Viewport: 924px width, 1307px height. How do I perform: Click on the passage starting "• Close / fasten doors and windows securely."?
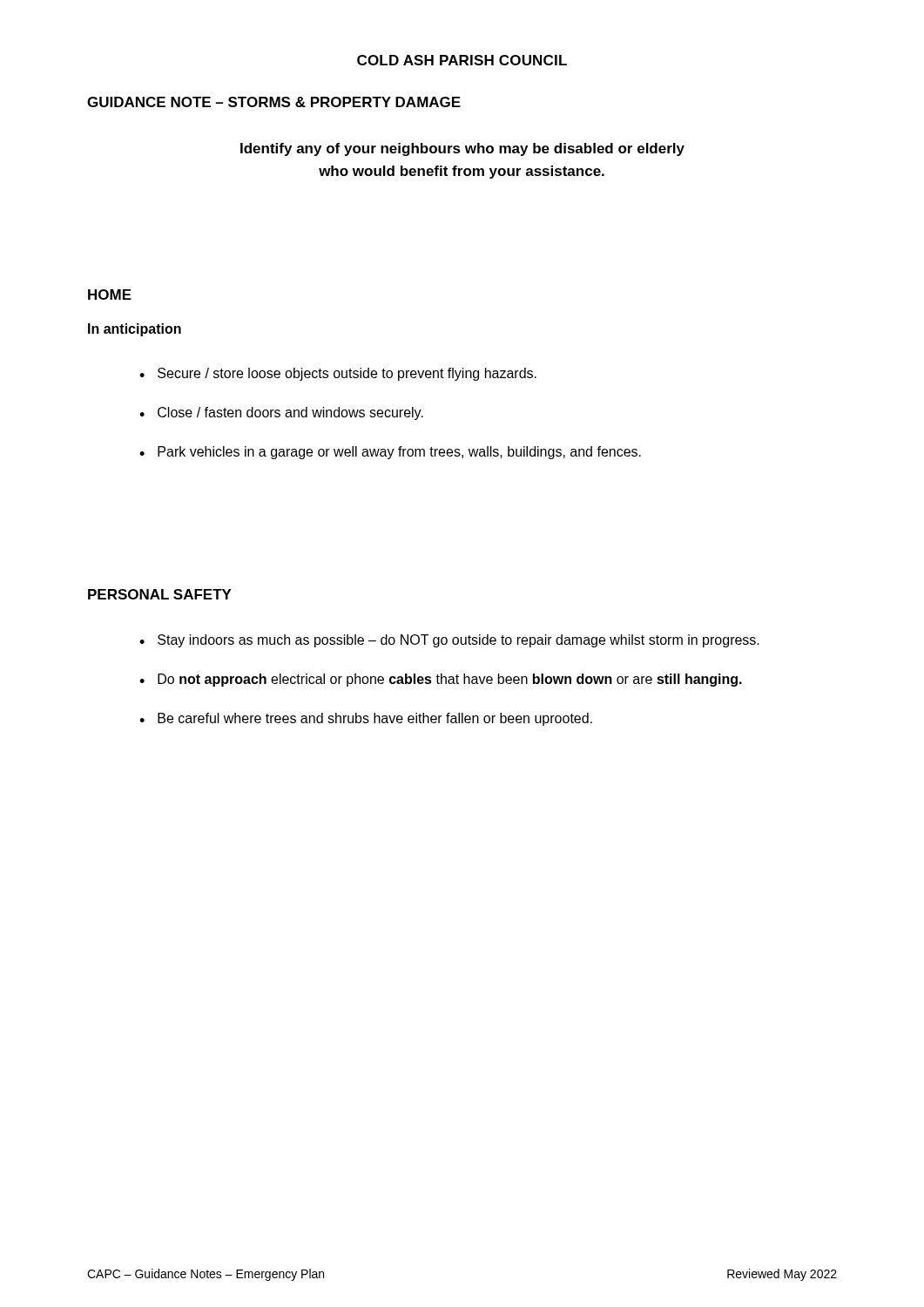(281, 413)
